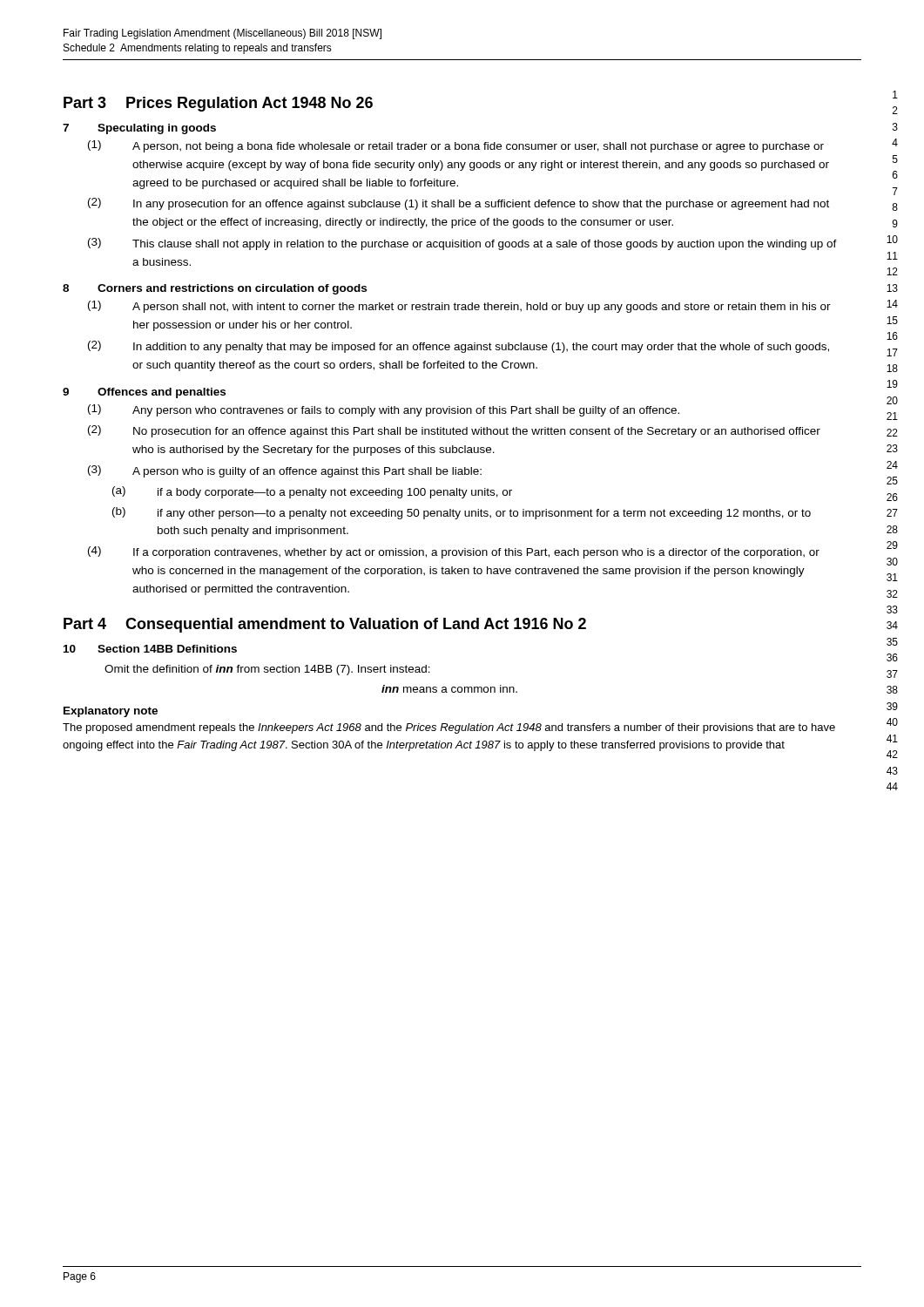Screen dimensions: 1307x924
Task: Click on the text block starting "(1) A person, not being a"
Action: [450, 165]
